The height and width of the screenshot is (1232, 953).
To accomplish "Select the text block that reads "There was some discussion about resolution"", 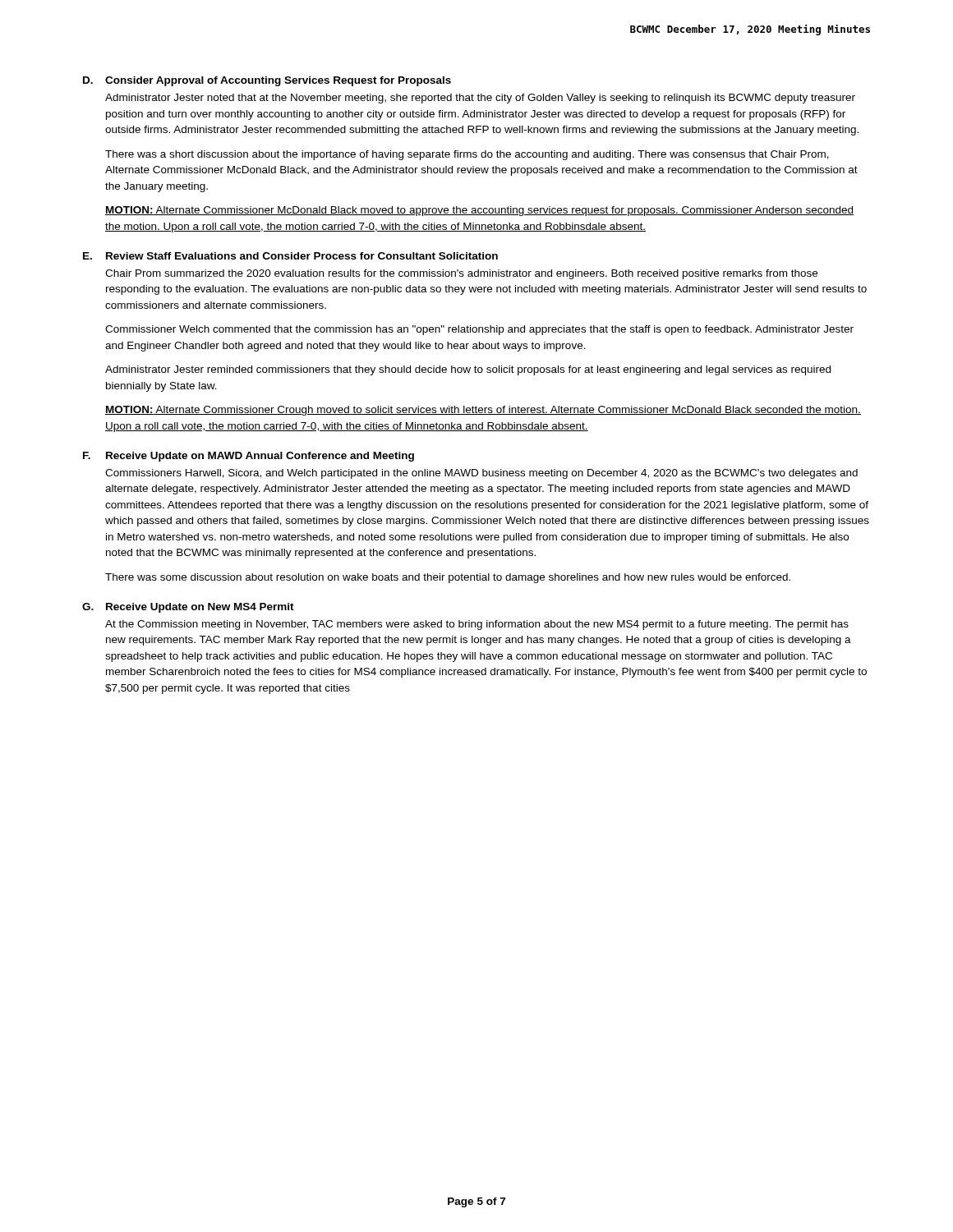I will pos(448,577).
